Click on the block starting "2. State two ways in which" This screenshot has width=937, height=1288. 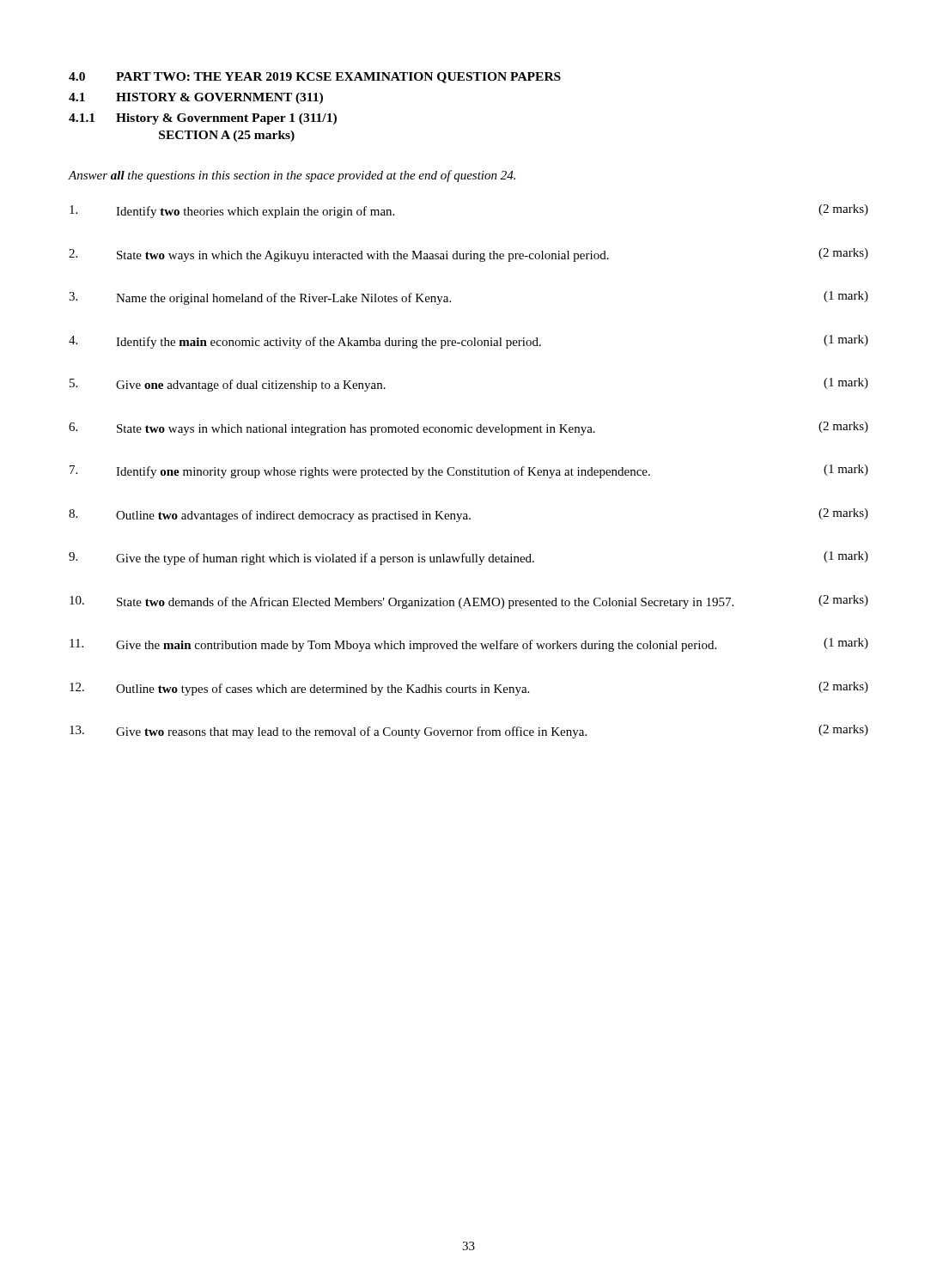(x=468, y=255)
